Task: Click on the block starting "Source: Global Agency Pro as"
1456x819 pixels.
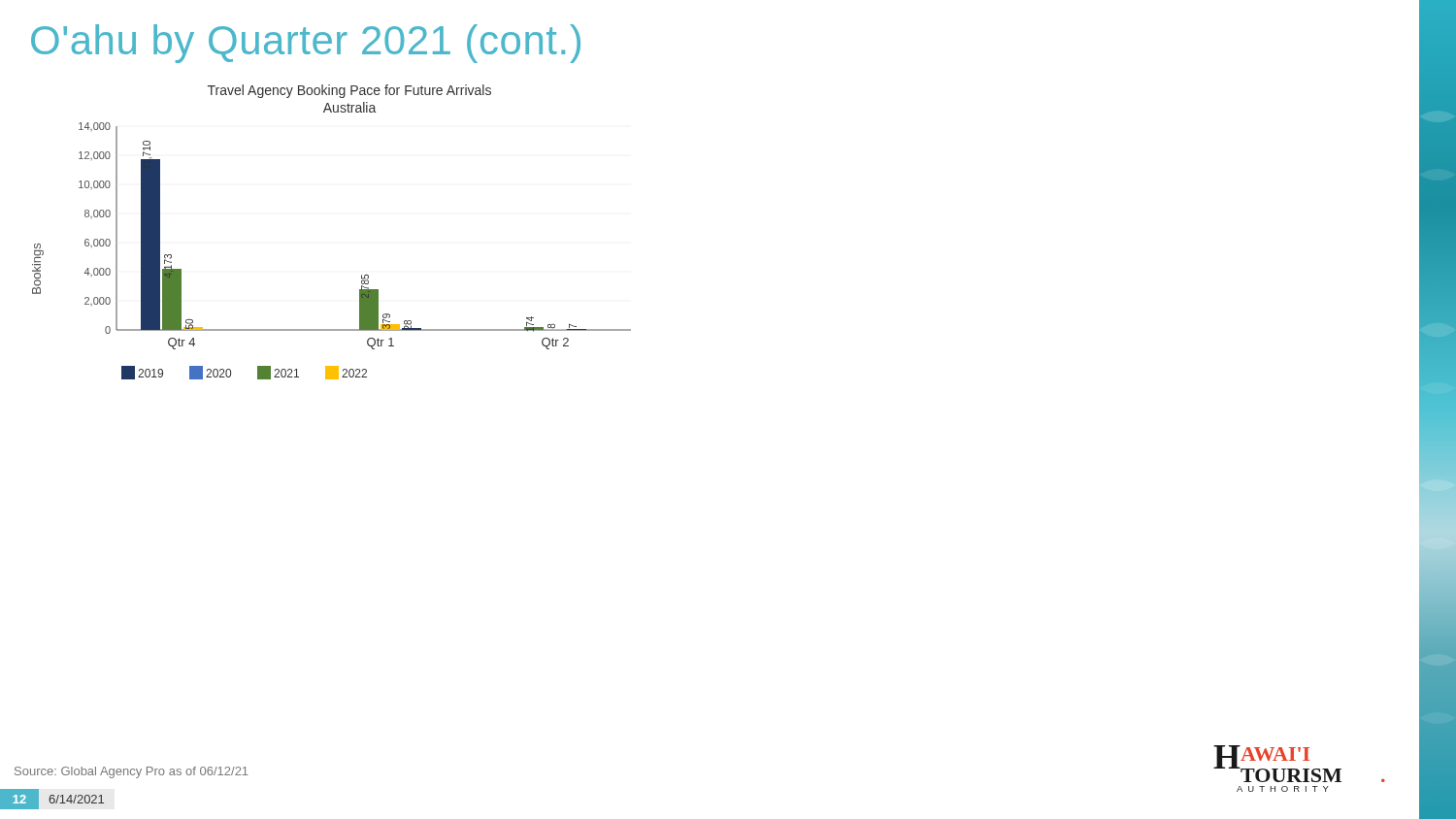Action: tap(131, 771)
